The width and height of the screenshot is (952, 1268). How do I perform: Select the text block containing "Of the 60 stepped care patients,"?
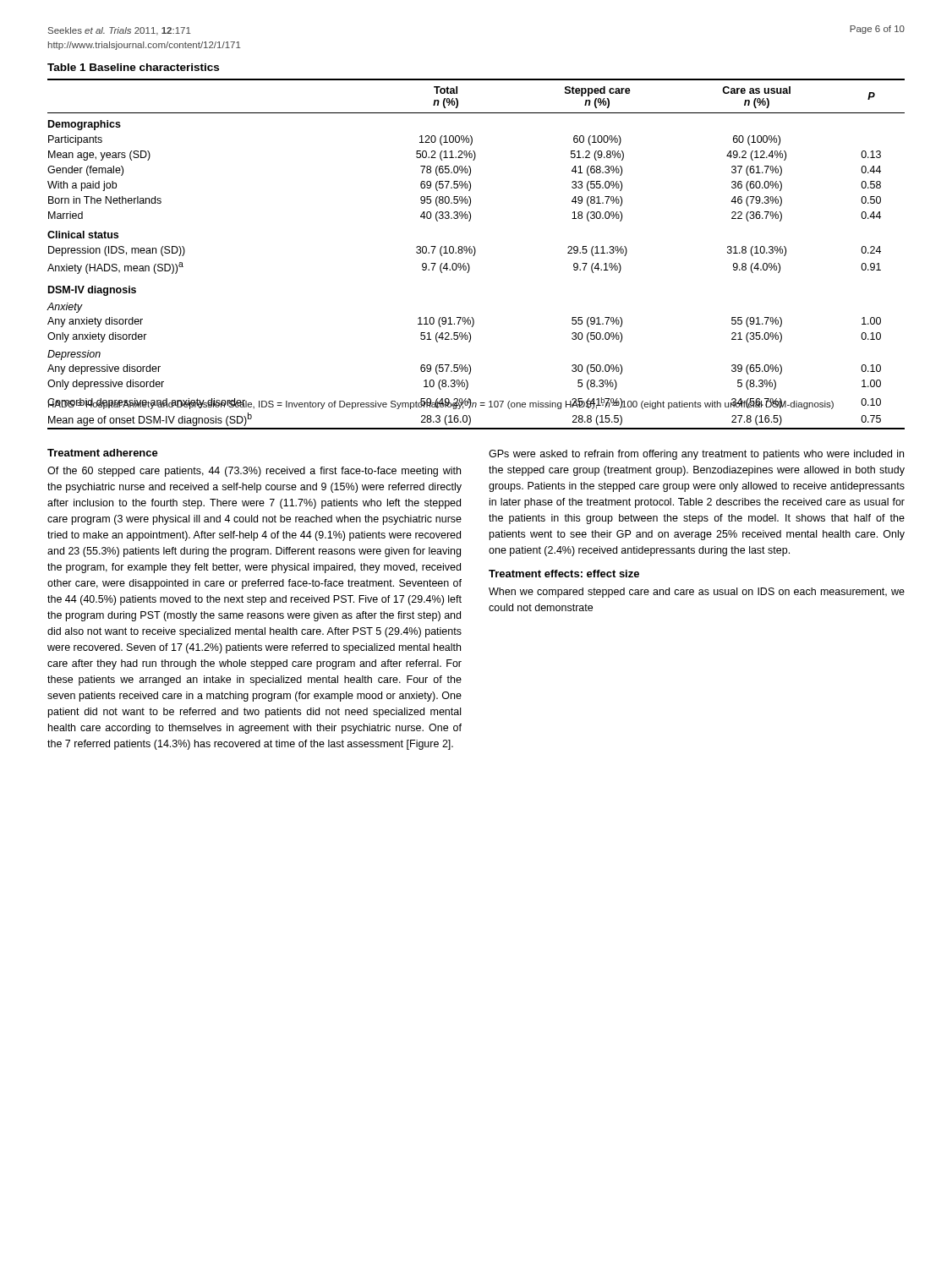pyautogui.click(x=254, y=607)
